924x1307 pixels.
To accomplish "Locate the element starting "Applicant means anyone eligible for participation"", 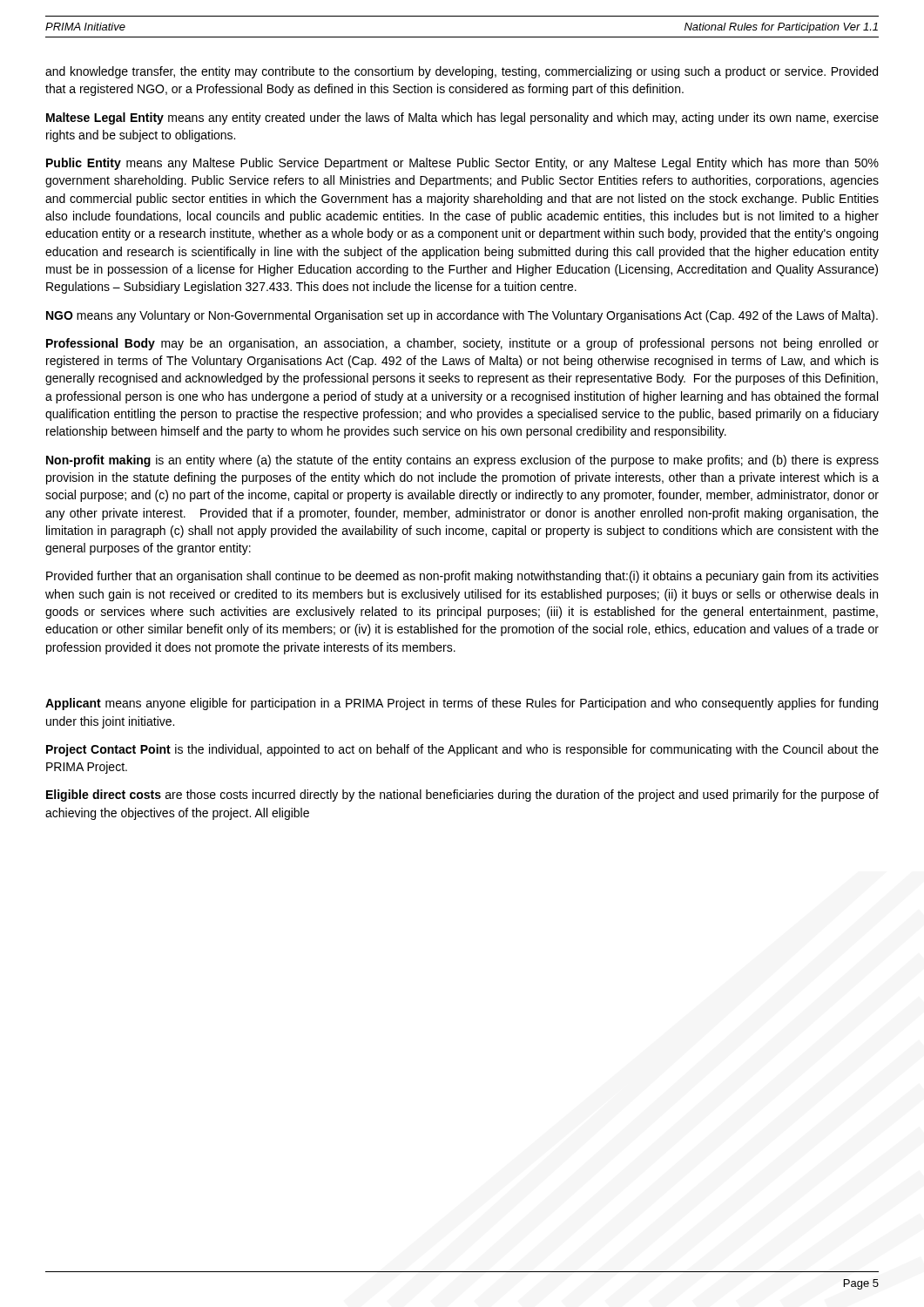I will [462, 712].
